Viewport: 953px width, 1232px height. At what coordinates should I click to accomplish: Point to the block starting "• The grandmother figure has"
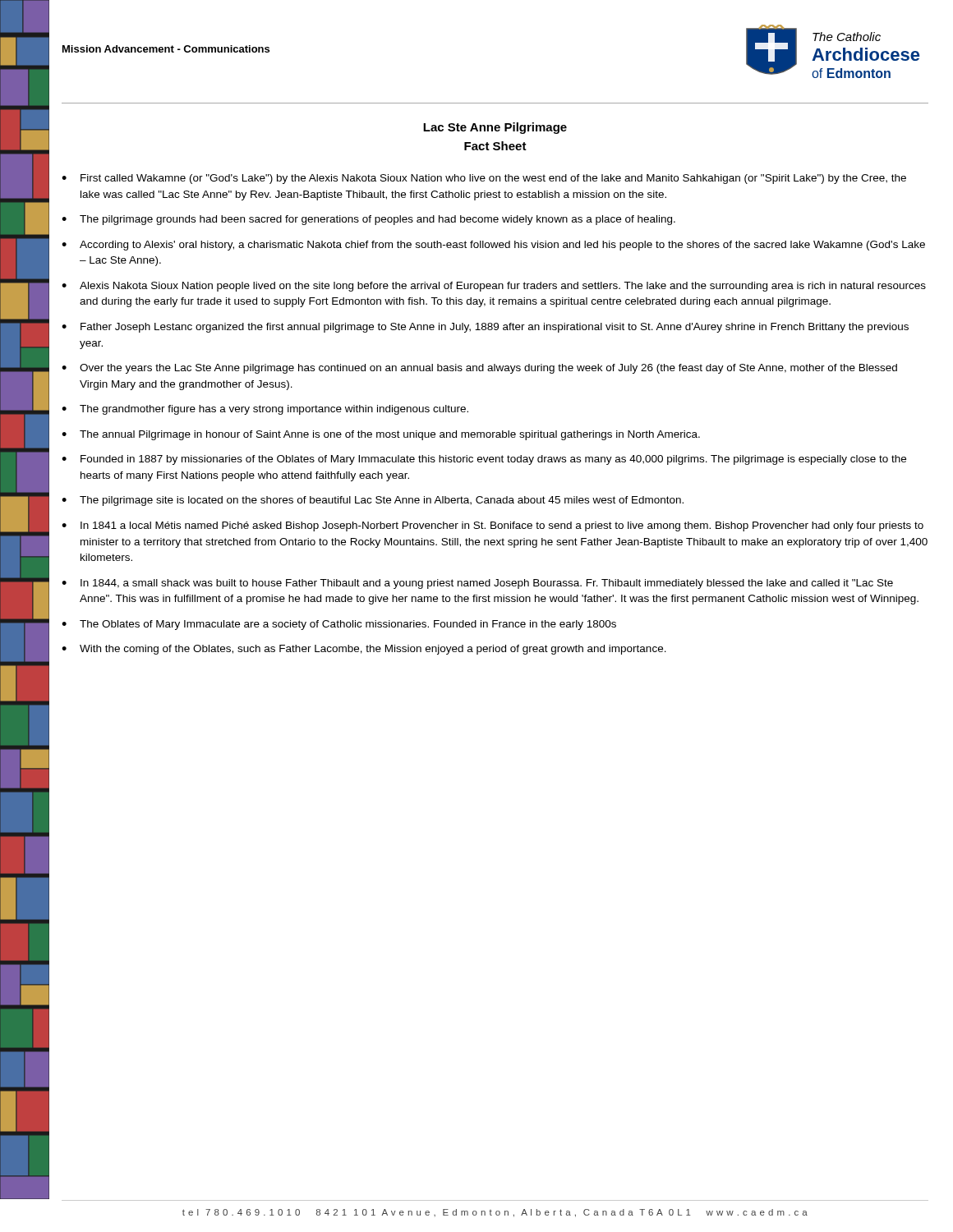pos(265,410)
